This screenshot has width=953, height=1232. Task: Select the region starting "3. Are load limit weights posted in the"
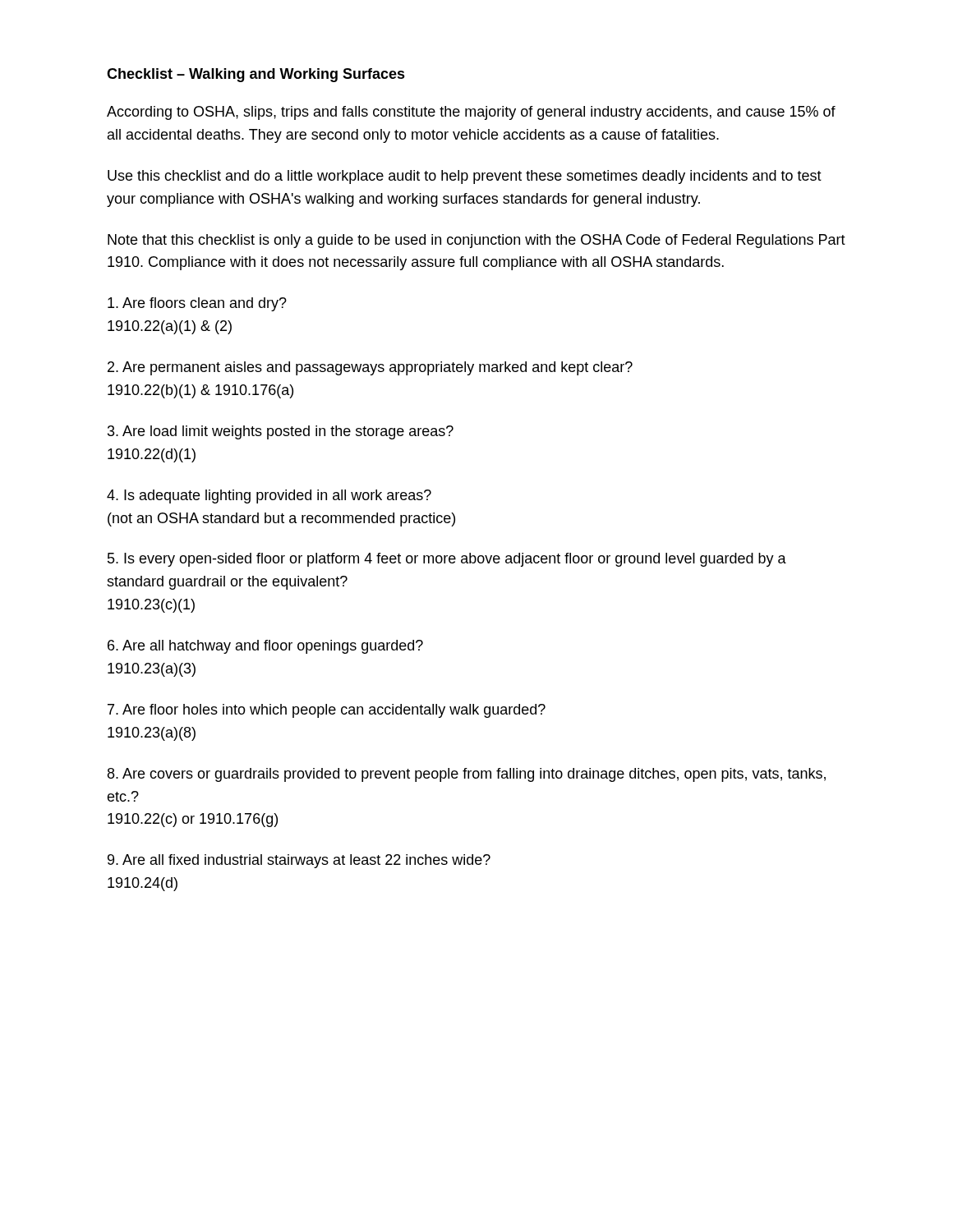pos(280,443)
